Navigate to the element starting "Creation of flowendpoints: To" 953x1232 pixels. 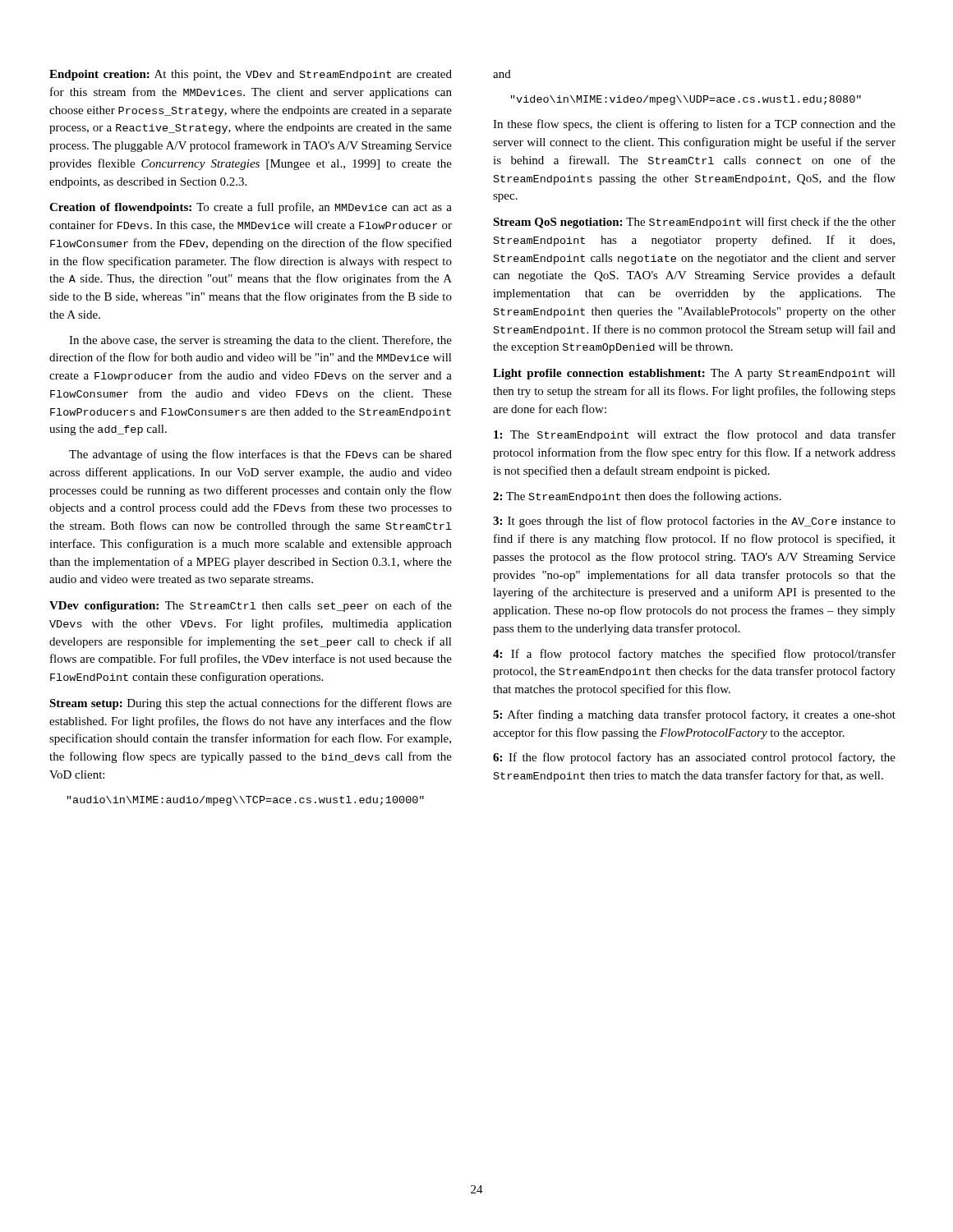[251, 394]
